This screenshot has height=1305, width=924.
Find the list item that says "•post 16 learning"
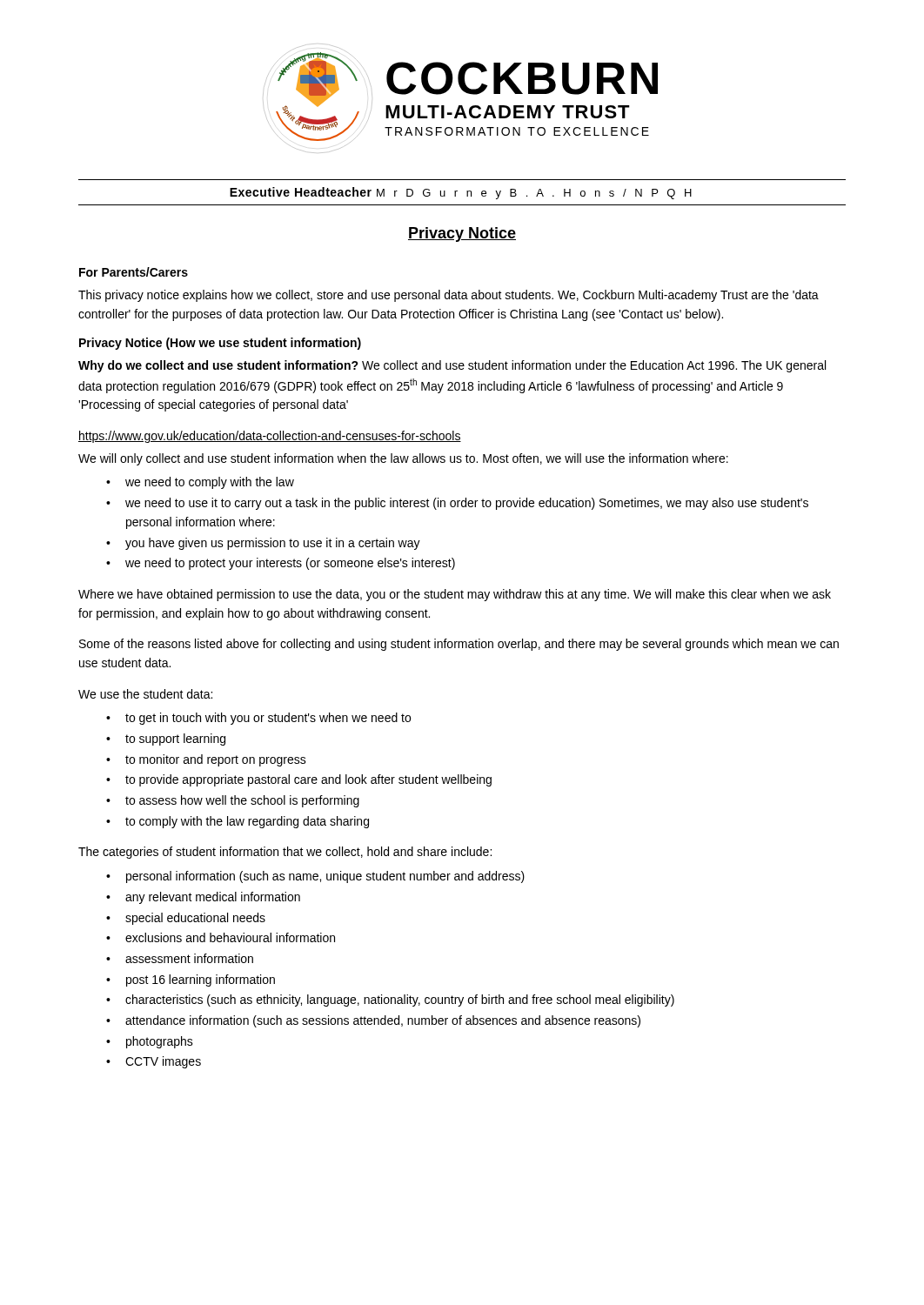(x=191, y=980)
